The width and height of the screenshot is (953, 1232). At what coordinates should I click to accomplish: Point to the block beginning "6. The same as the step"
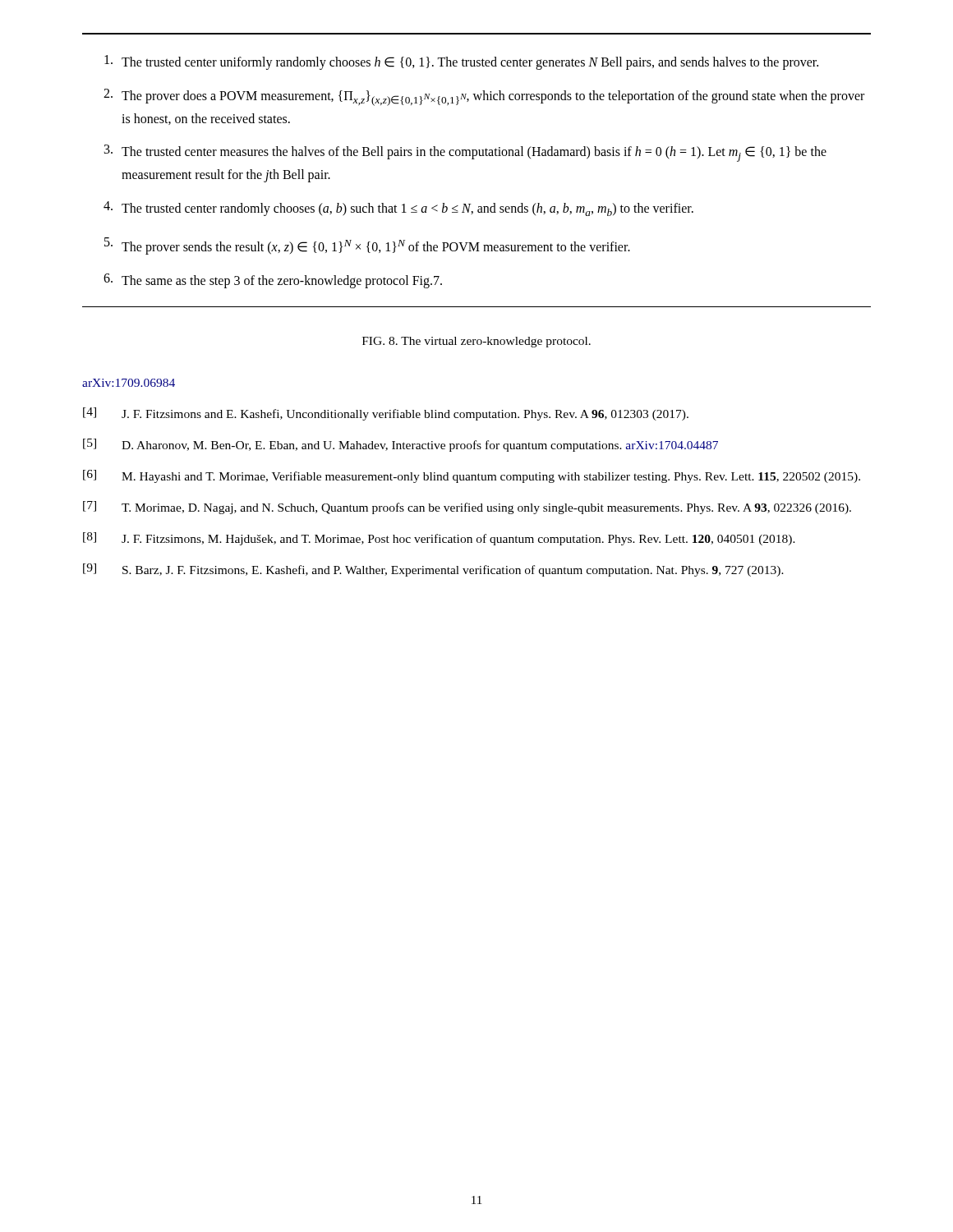click(273, 281)
